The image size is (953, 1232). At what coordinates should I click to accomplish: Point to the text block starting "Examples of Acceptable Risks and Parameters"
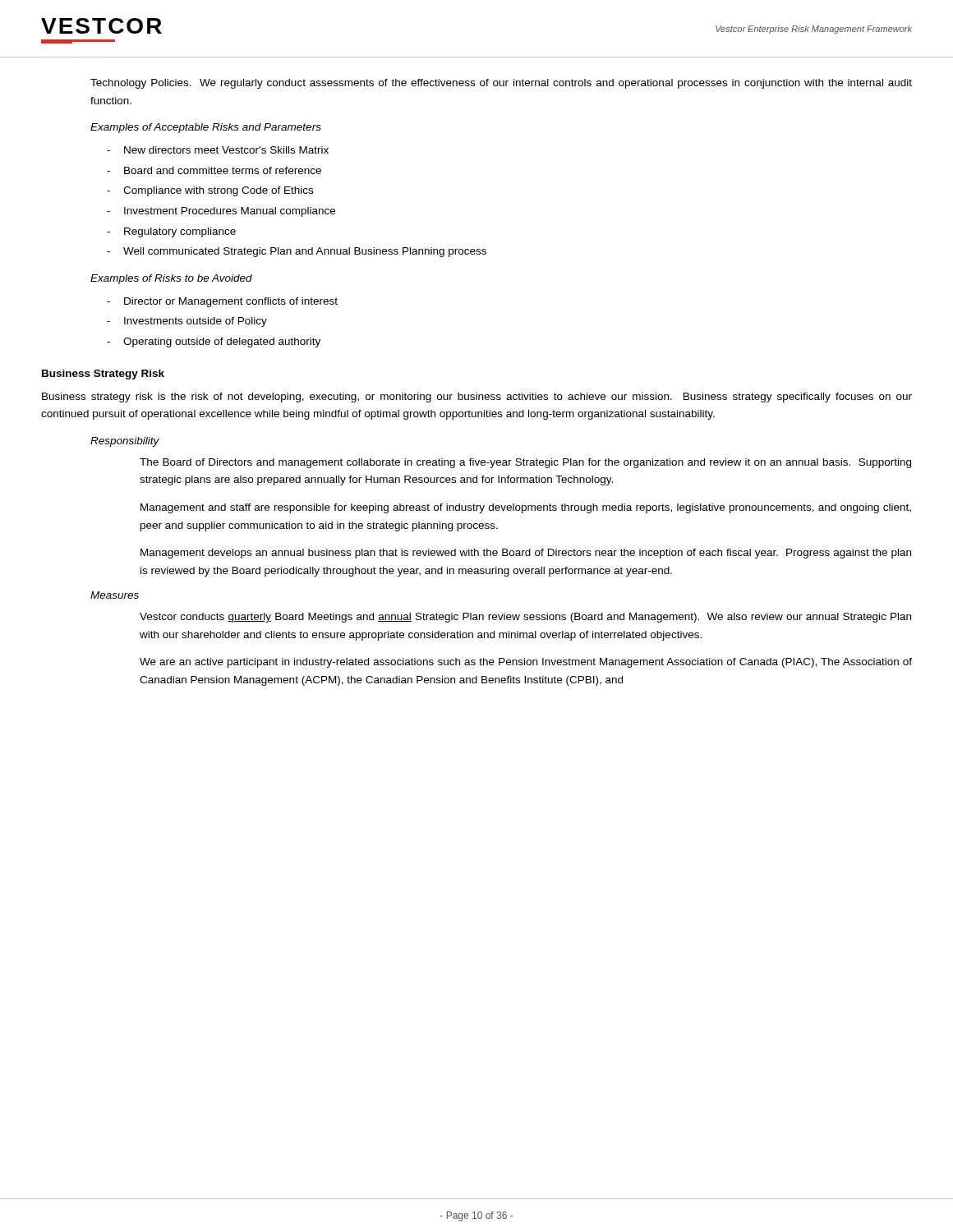206,127
